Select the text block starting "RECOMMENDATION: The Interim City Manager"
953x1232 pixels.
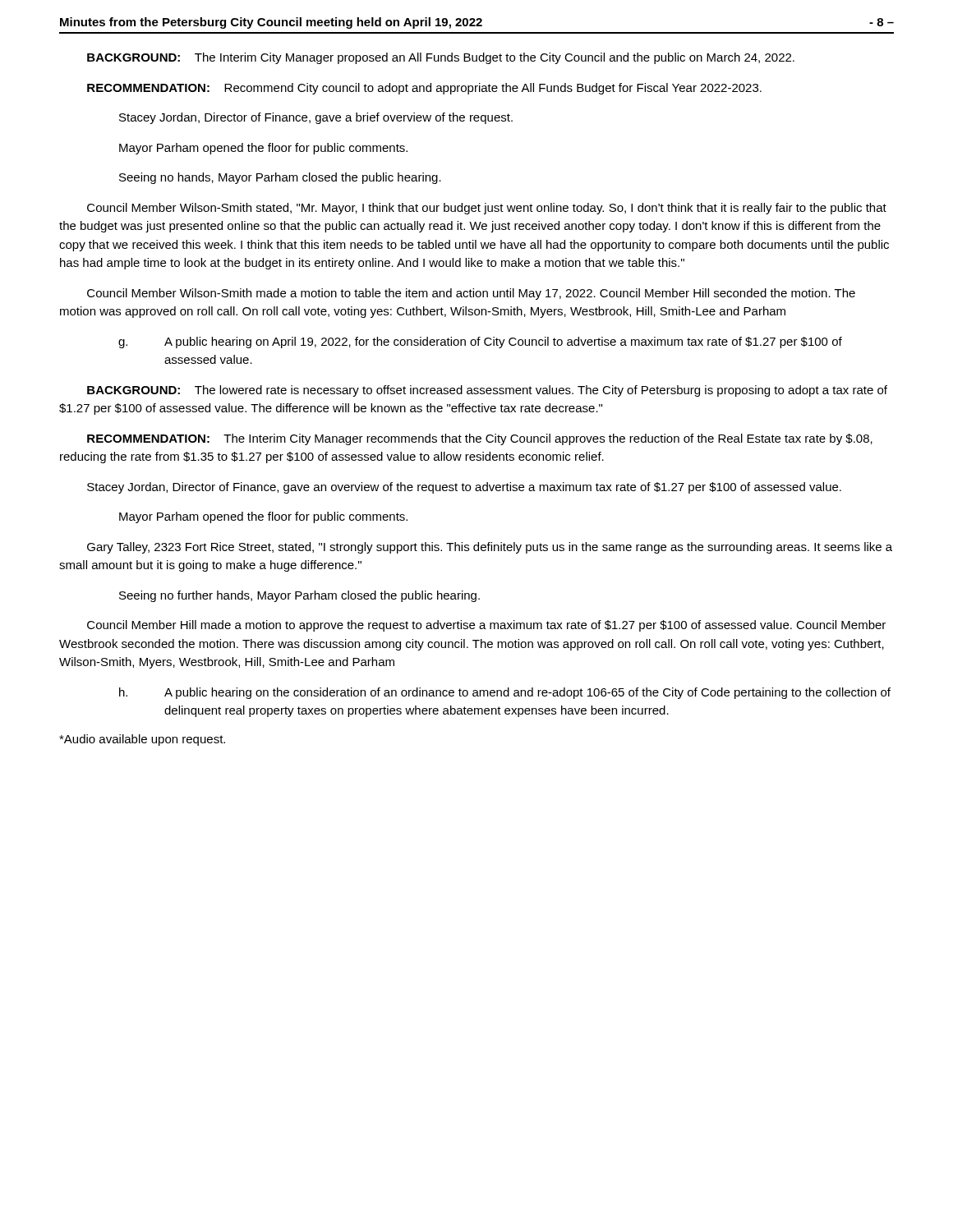pyautogui.click(x=466, y=447)
